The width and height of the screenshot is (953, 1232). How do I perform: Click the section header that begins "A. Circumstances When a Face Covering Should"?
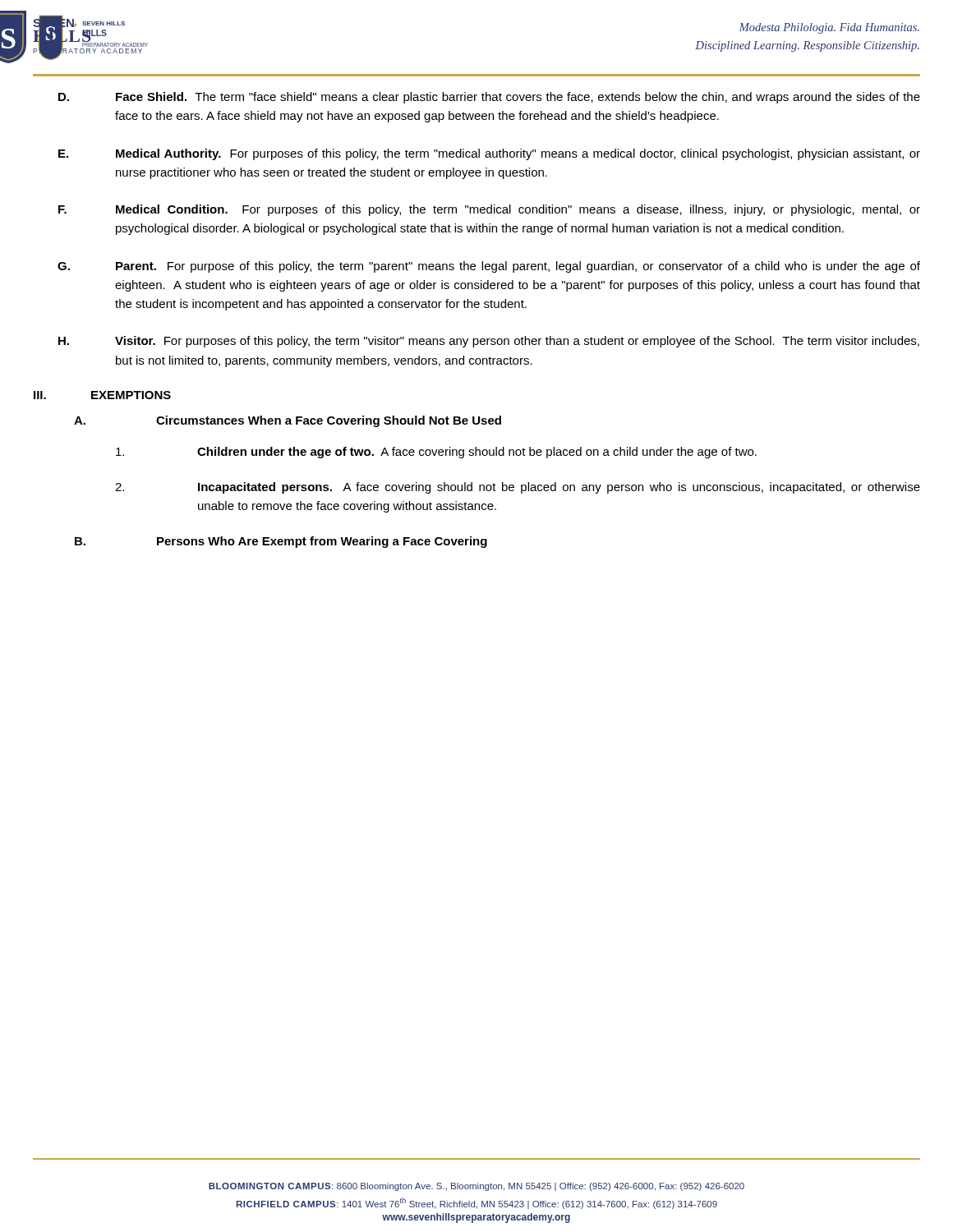click(267, 420)
